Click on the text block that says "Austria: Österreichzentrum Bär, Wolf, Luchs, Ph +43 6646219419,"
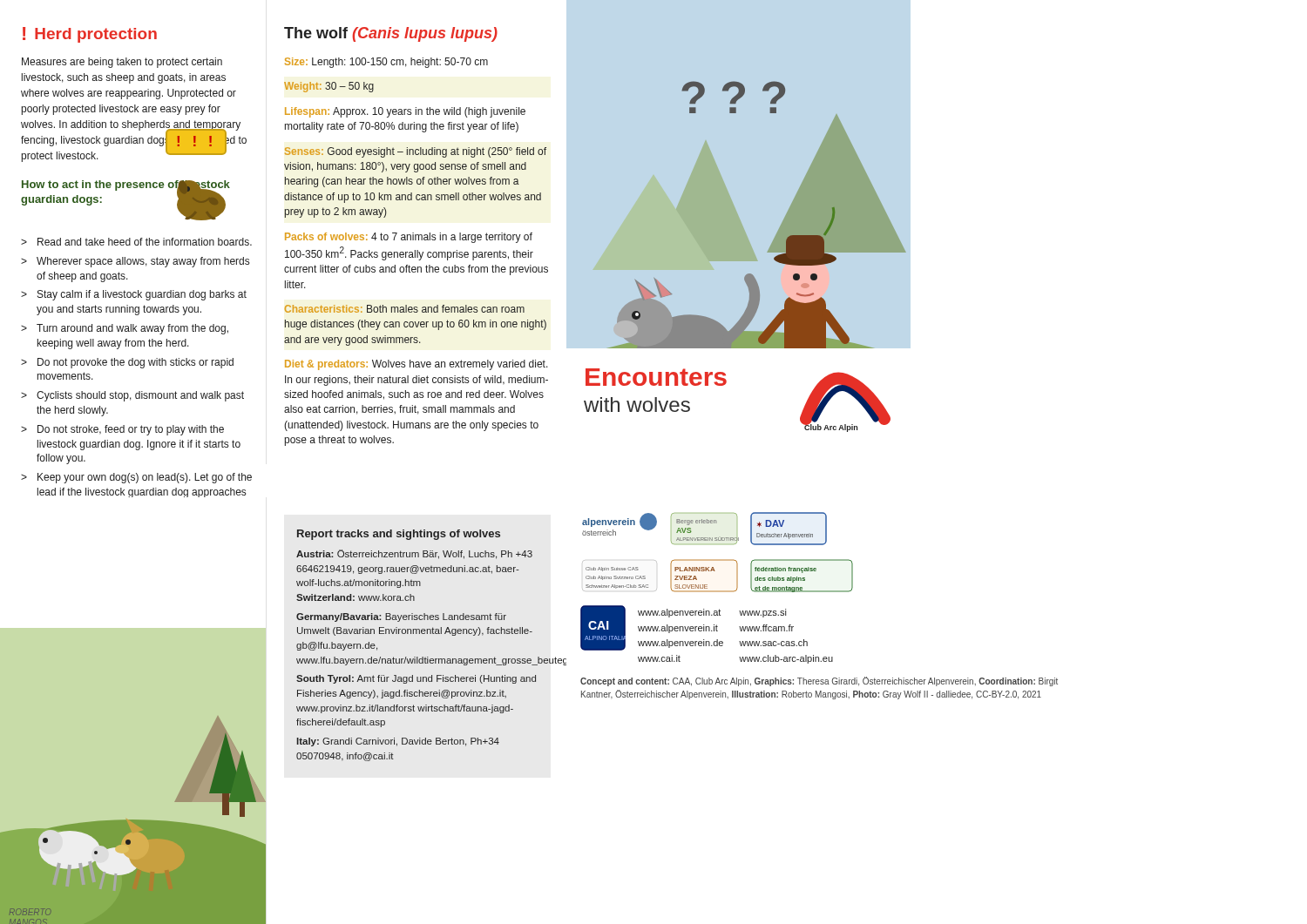1307x924 pixels. (x=414, y=576)
